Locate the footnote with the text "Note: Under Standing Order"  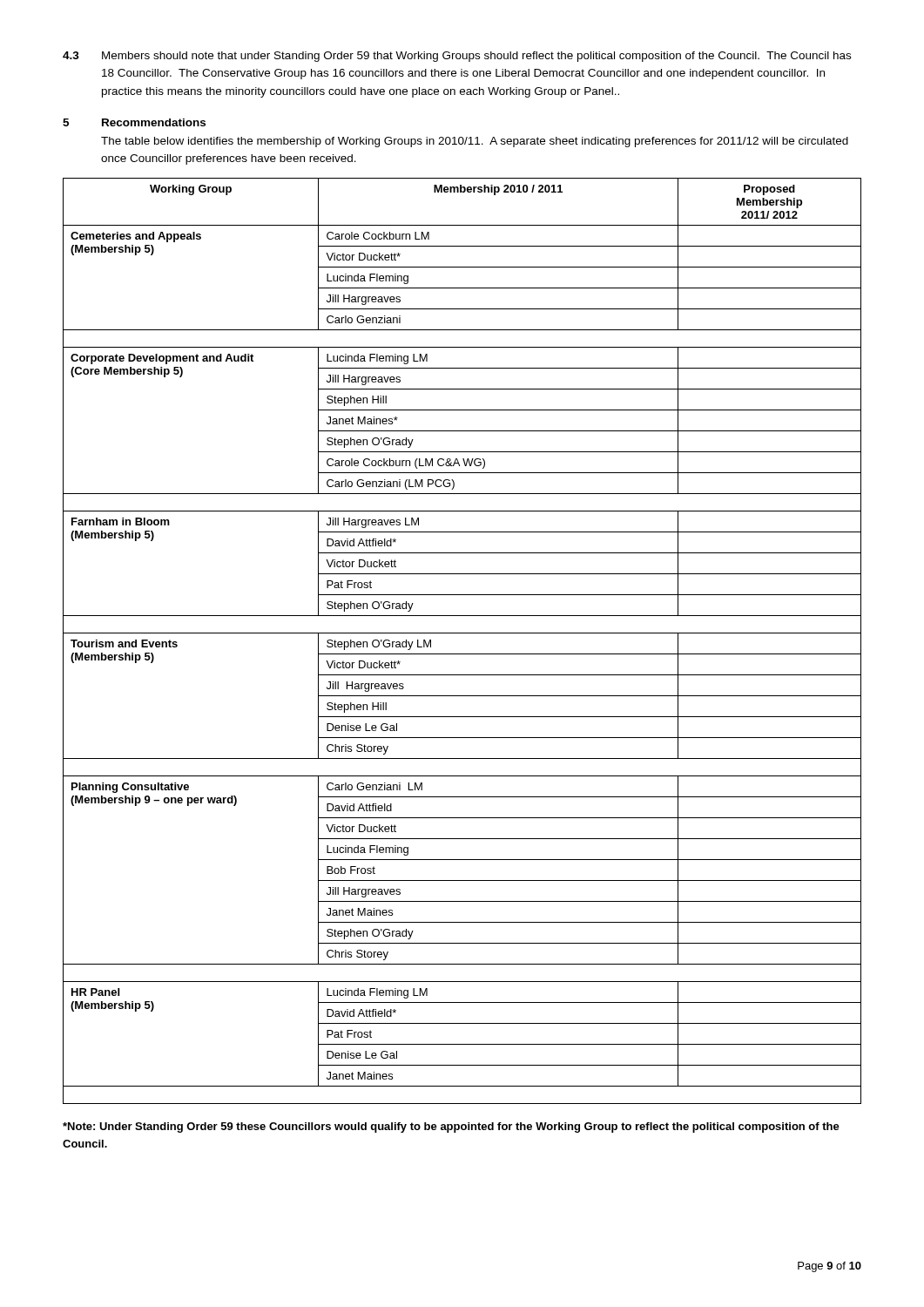point(451,1135)
